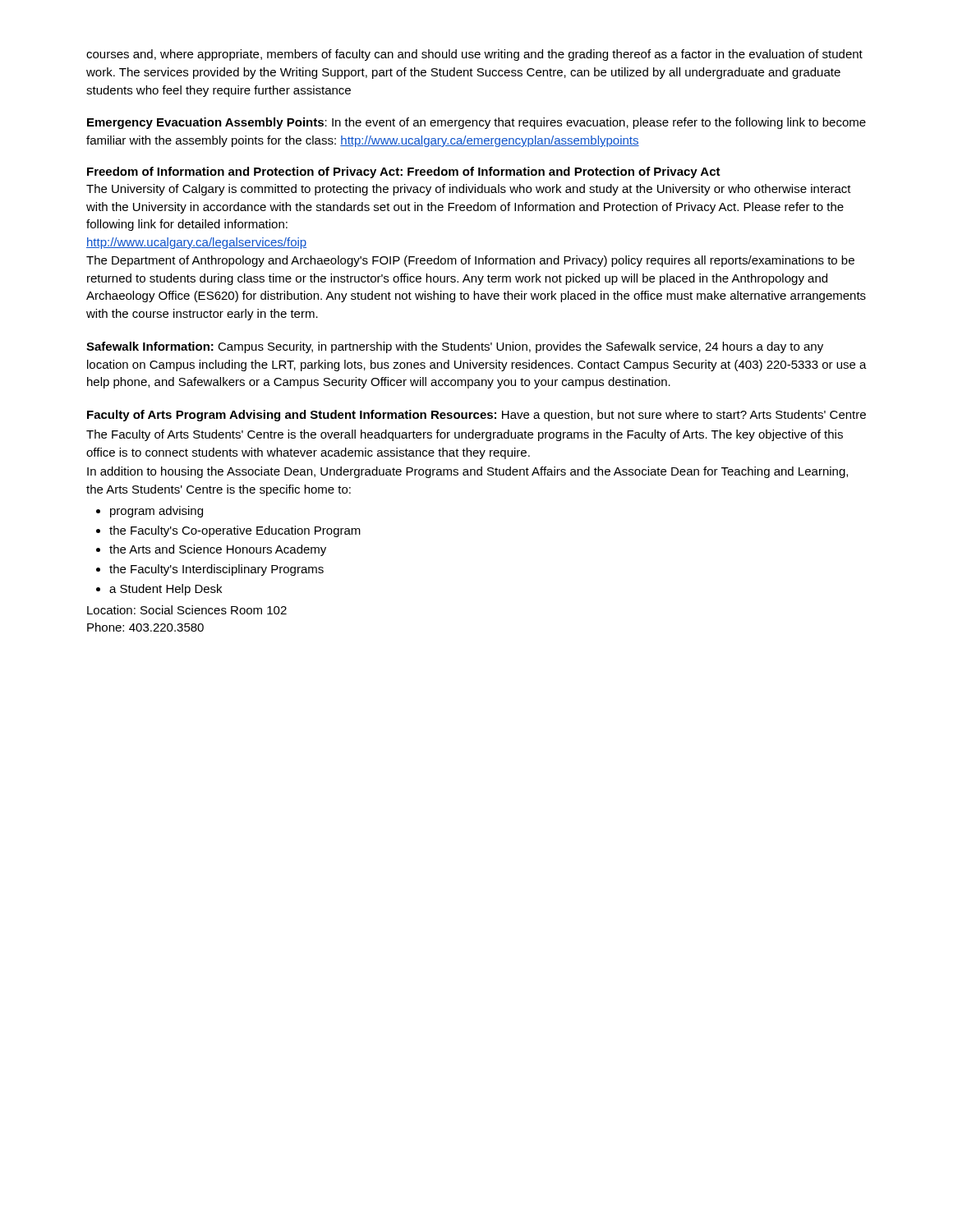The image size is (953, 1232).
Task: Select the text with the text "Phone: 403.220.3580"
Action: [145, 627]
